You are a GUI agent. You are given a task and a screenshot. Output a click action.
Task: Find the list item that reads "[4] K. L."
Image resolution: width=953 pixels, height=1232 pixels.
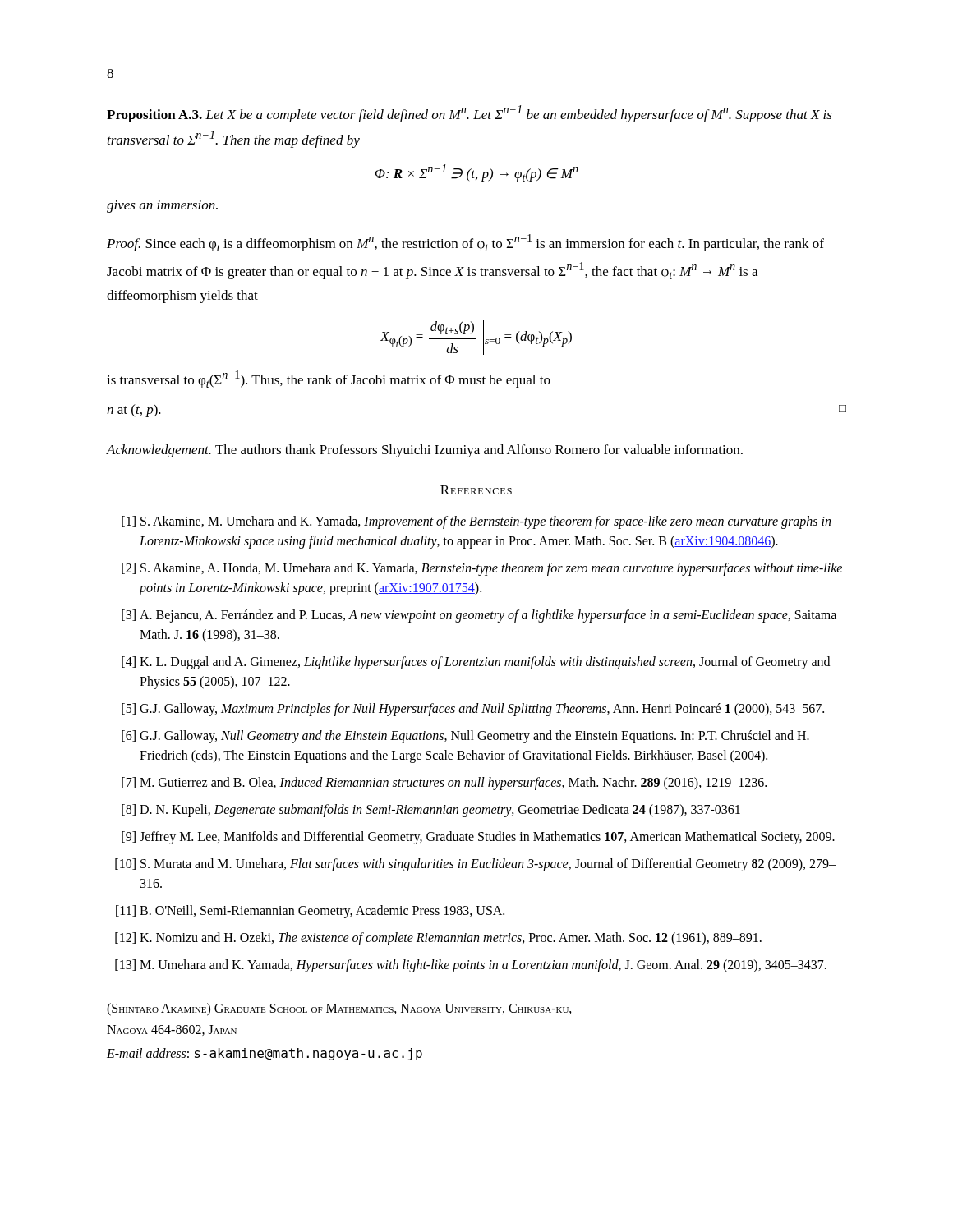476,672
